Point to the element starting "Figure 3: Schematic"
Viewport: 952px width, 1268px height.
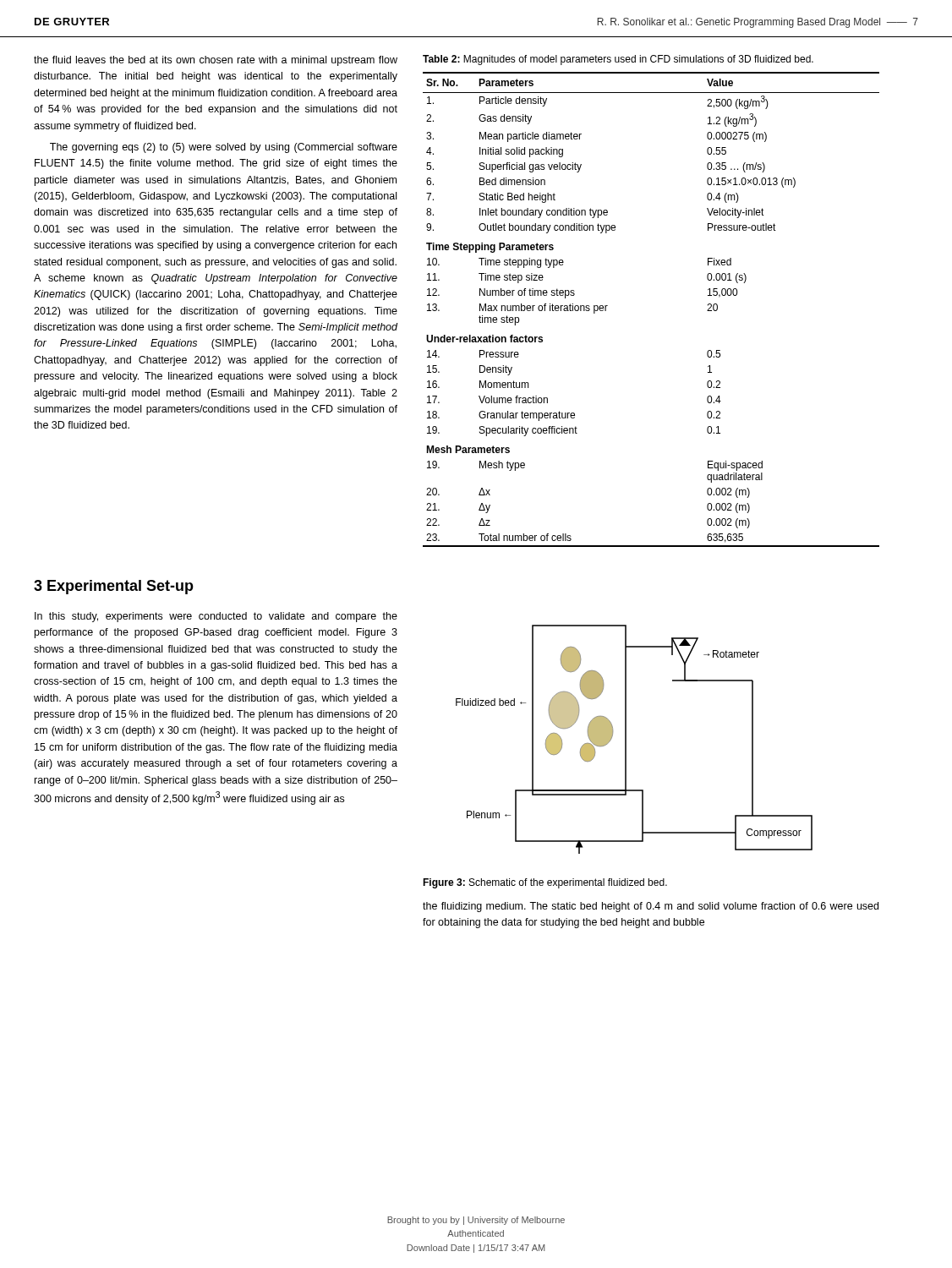[x=545, y=882]
